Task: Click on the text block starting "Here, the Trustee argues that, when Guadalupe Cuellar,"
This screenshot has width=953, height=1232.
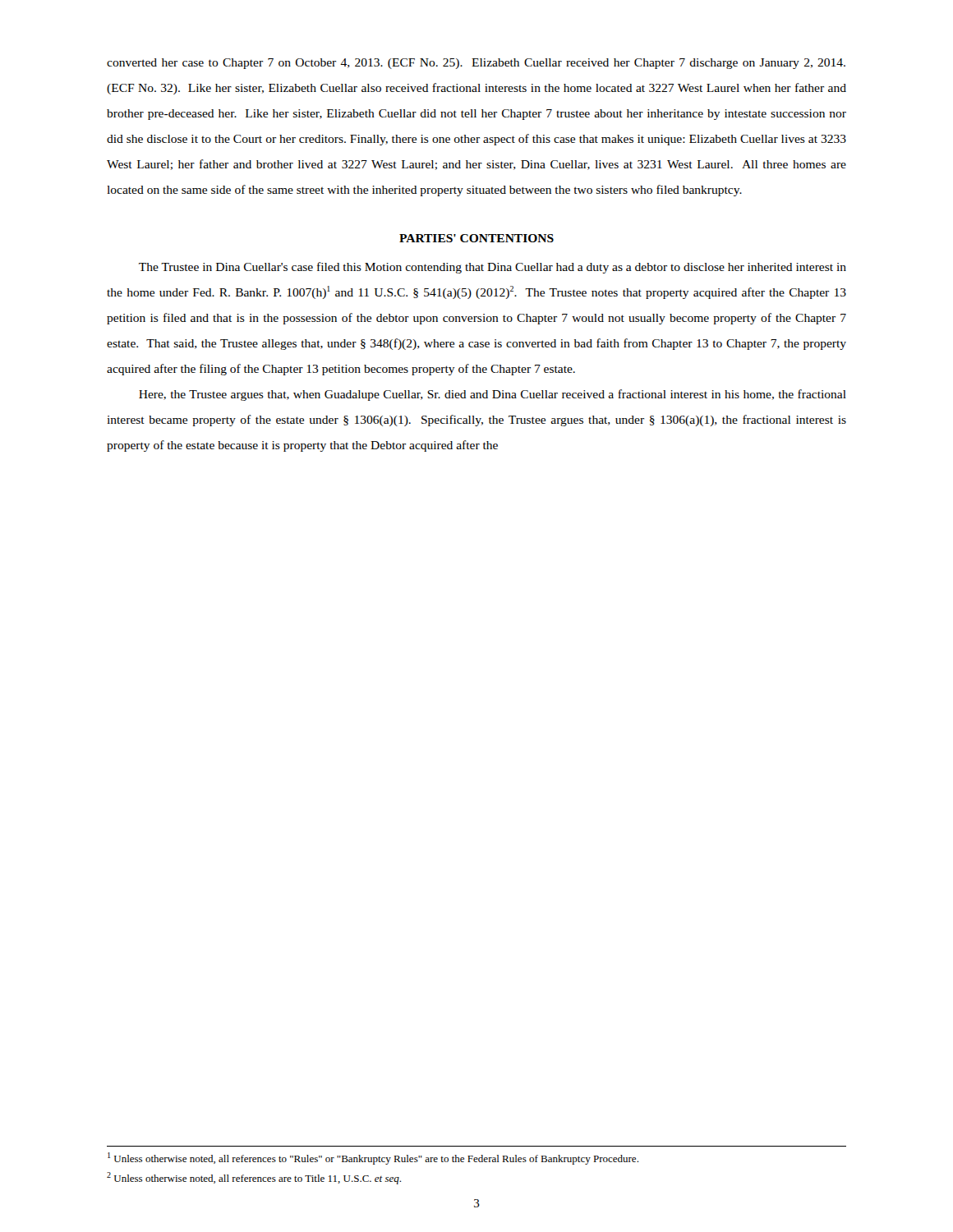Action: 476,419
